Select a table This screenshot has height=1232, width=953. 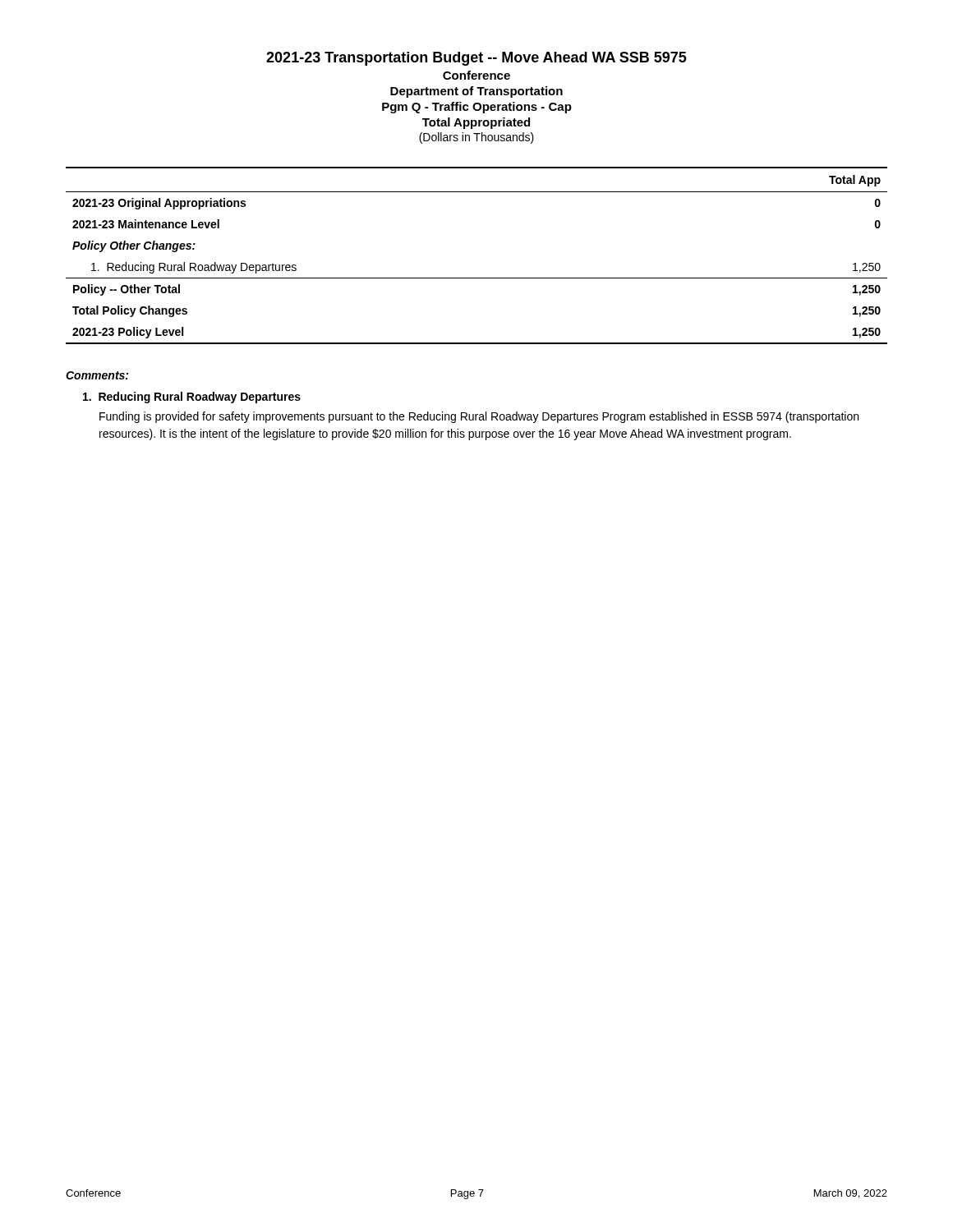[x=476, y=255]
